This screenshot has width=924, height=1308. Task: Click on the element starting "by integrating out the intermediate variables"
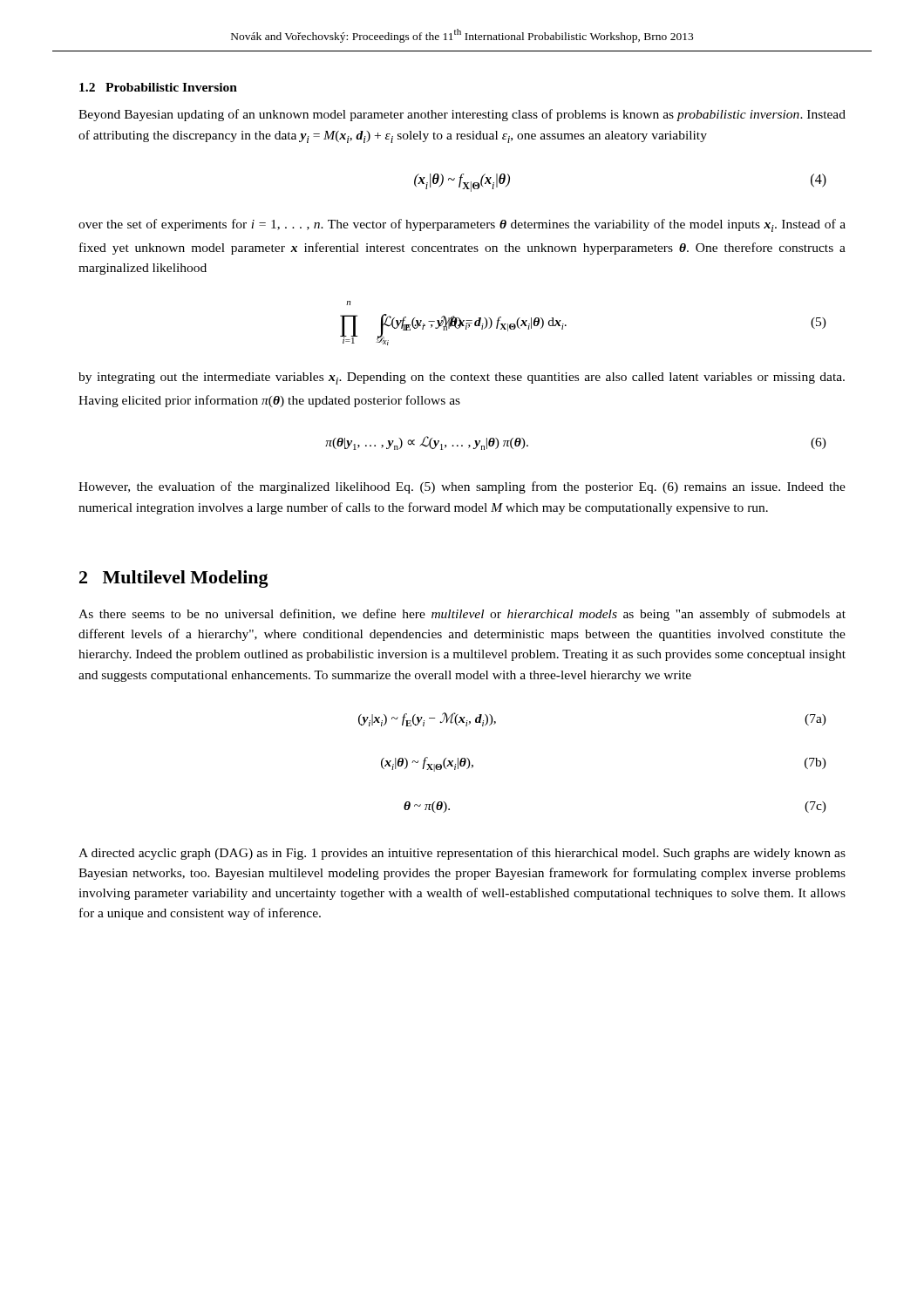coord(462,388)
